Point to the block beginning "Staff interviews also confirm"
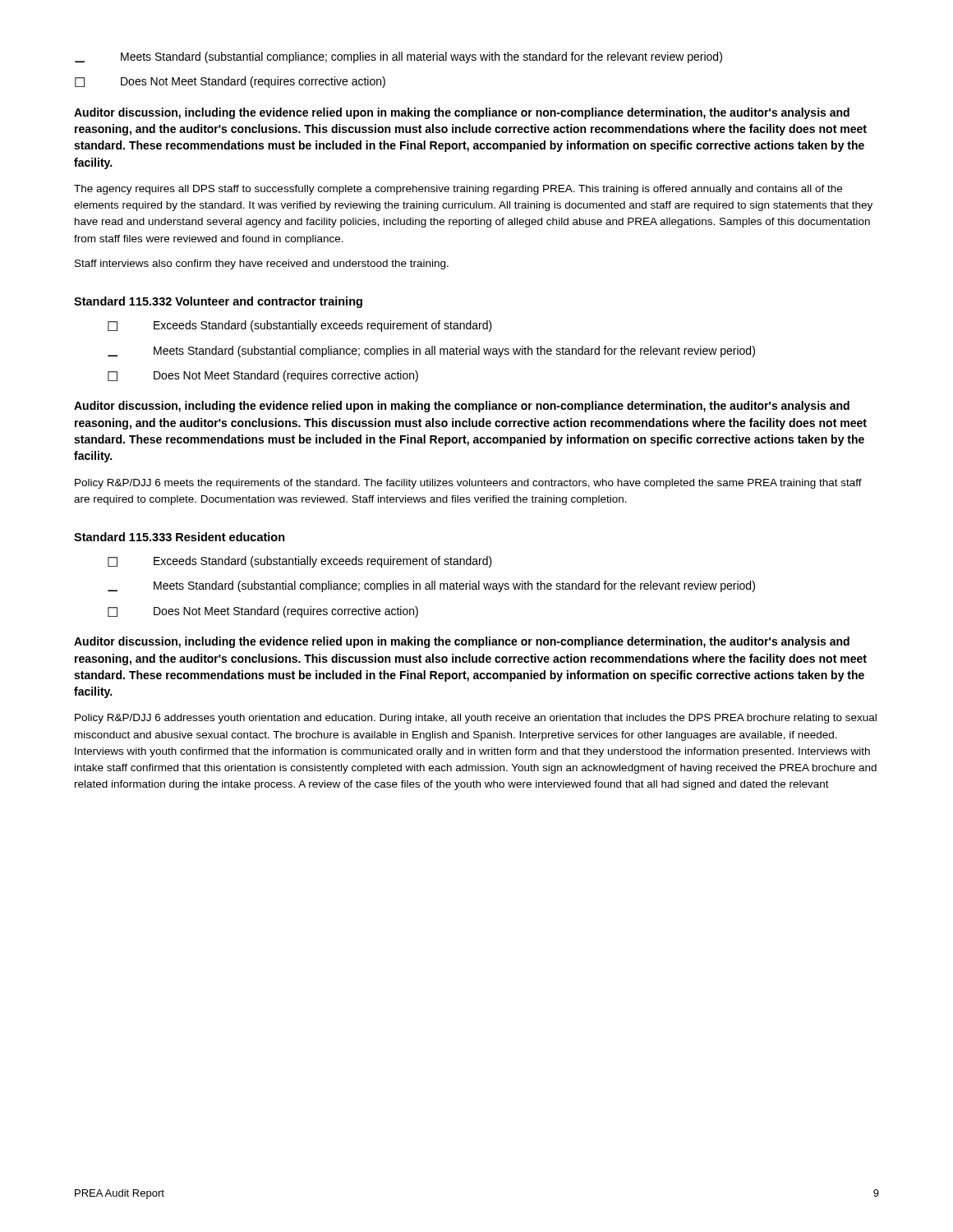The width and height of the screenshot is (953, 1232). pos(262,263)
